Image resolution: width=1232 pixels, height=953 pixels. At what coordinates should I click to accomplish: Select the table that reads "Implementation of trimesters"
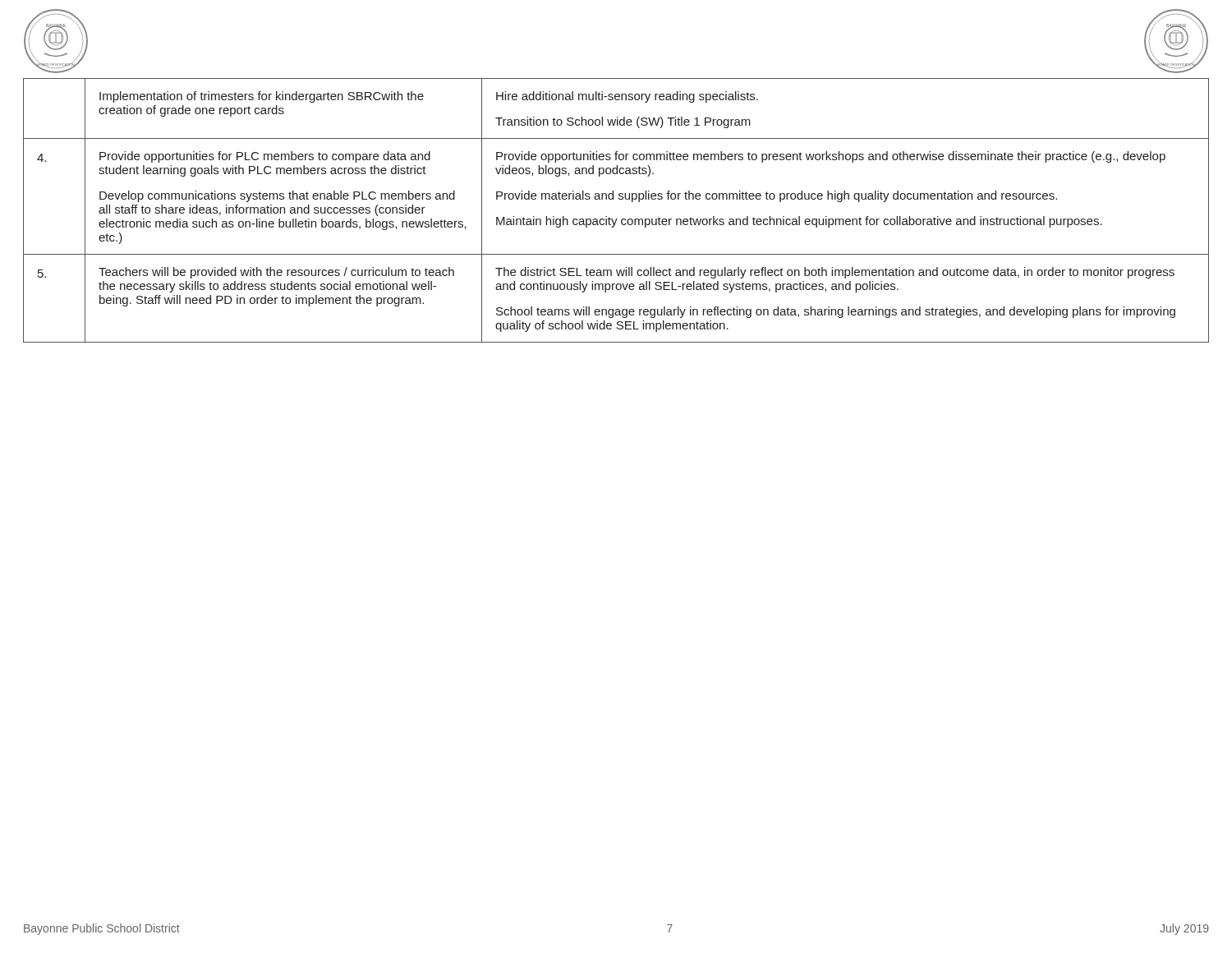(x=616, y=210)
